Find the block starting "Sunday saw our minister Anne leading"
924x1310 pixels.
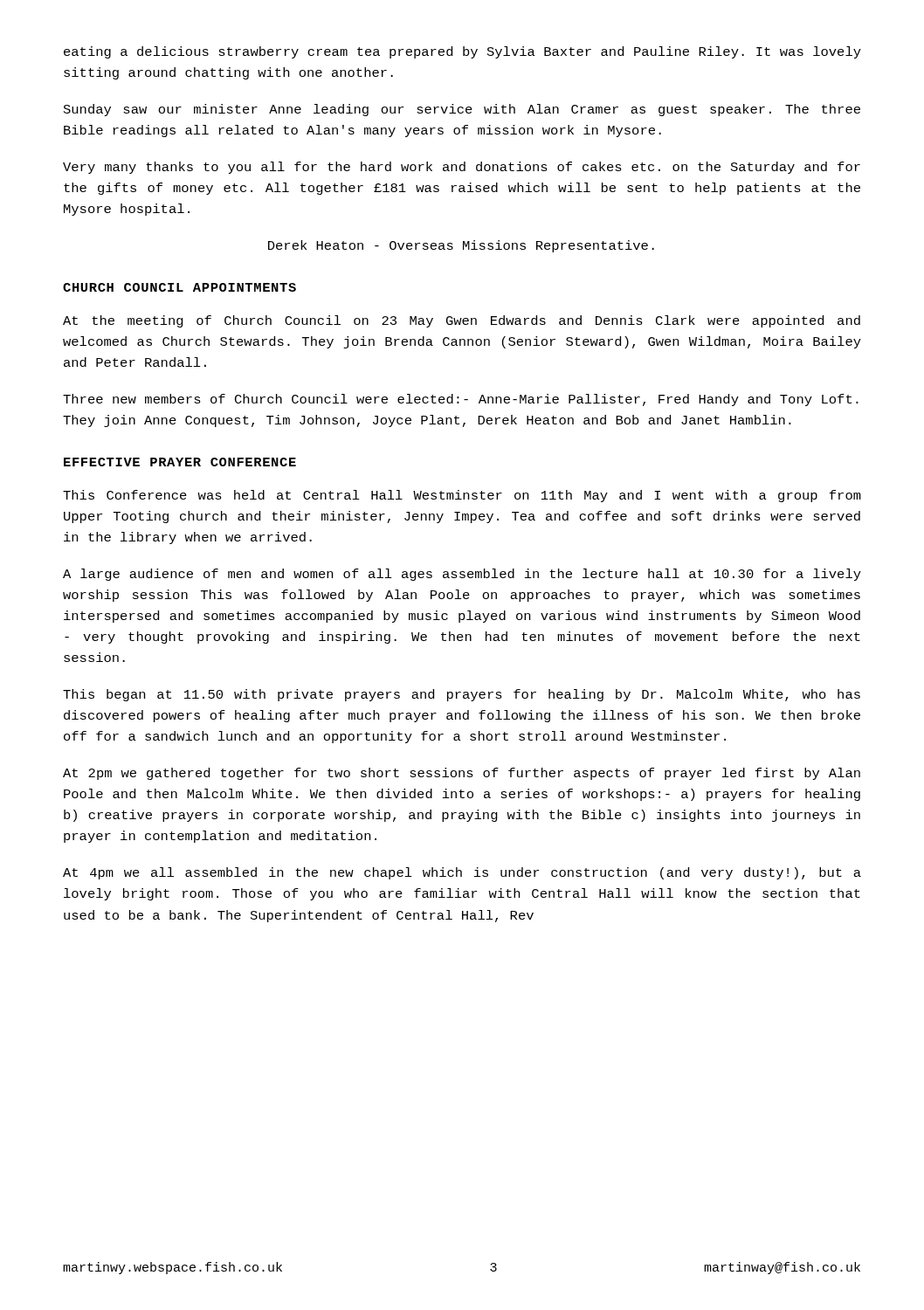point(462,121)
